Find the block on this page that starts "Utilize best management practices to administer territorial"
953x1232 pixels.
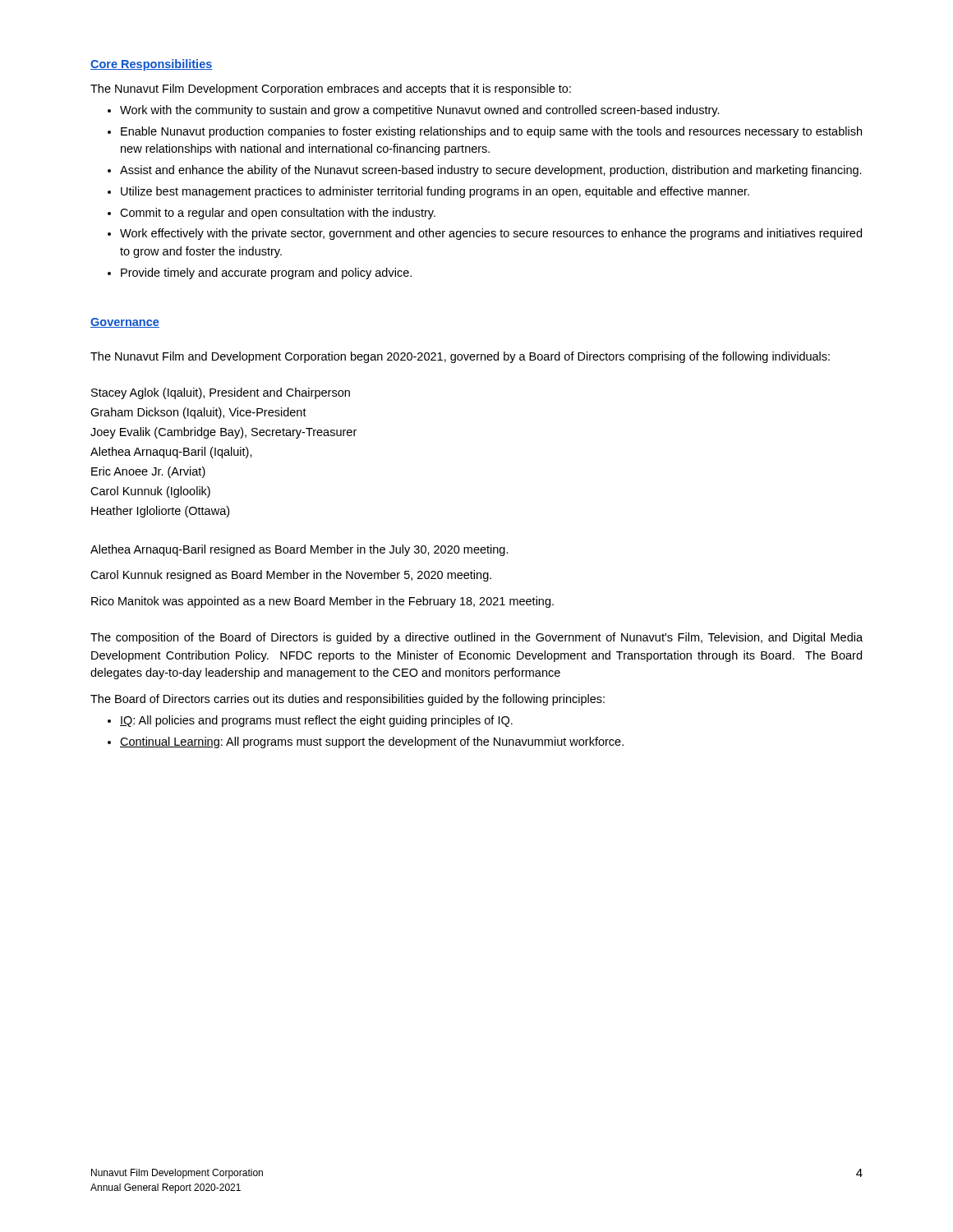[x=435, y=191]
